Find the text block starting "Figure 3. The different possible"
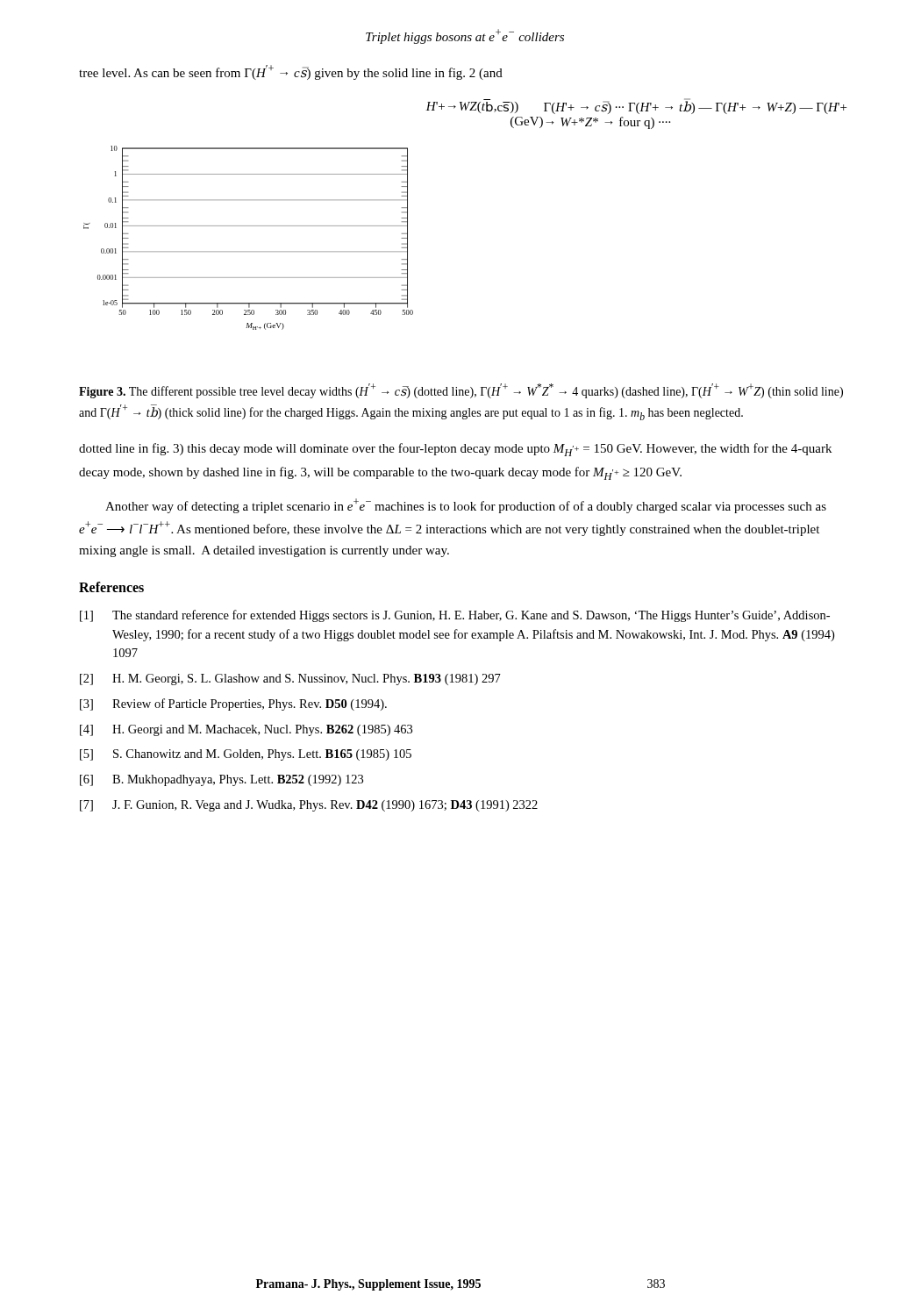The image size is (921, 1316). [x=461, y=402]
